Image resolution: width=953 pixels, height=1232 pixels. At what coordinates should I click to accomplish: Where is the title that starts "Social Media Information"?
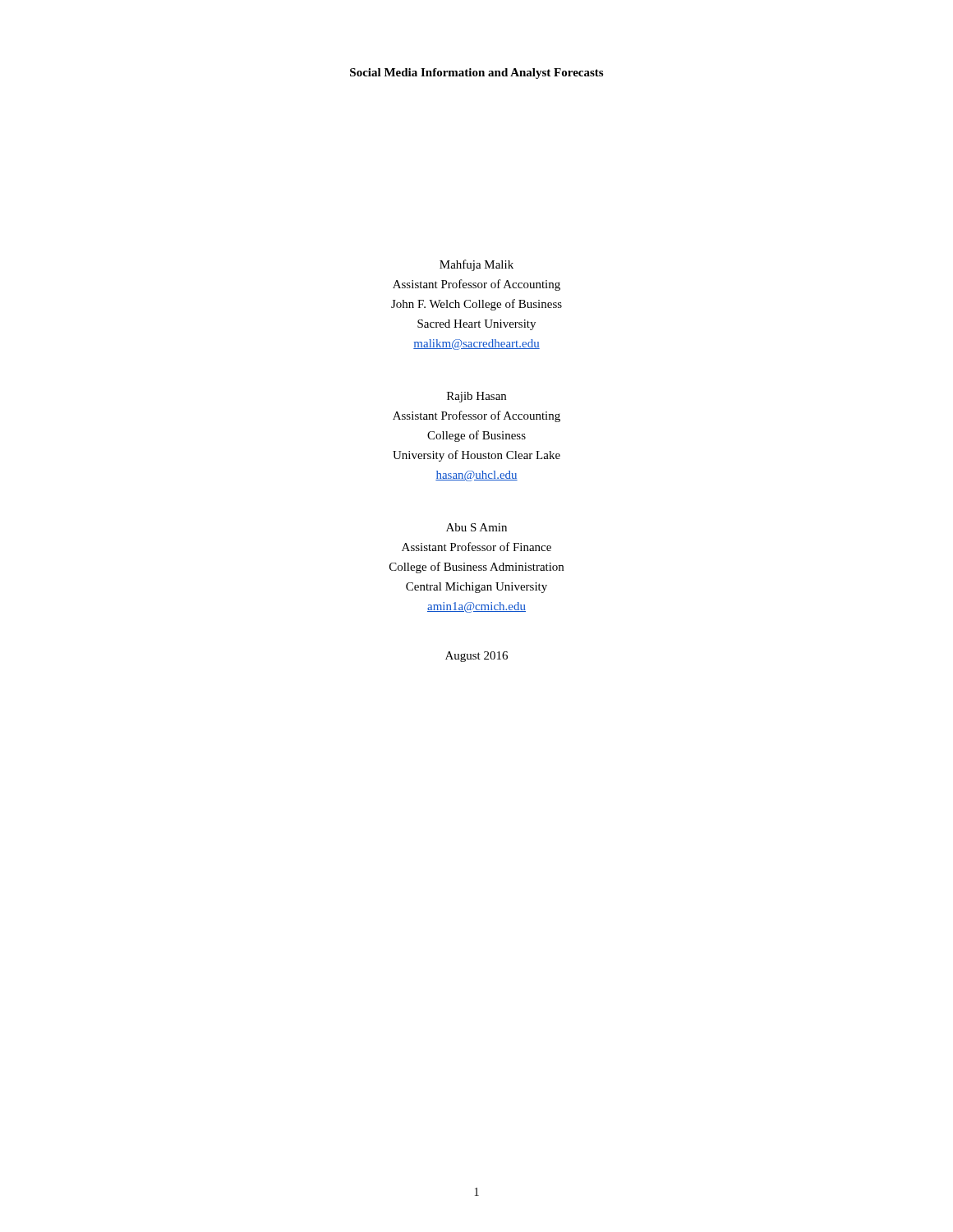tap(476, 72)
